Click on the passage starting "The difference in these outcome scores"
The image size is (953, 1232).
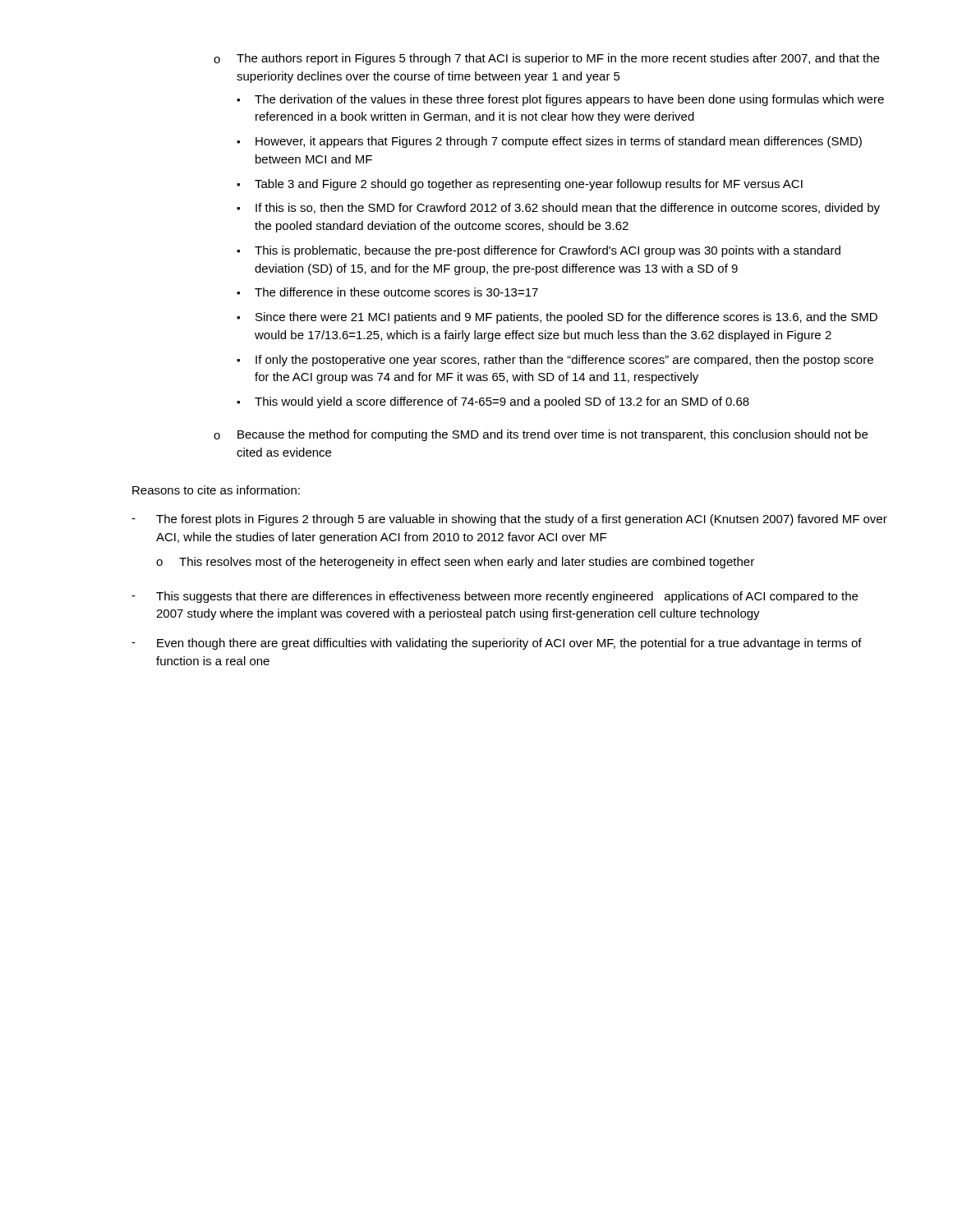coord(387,292)
